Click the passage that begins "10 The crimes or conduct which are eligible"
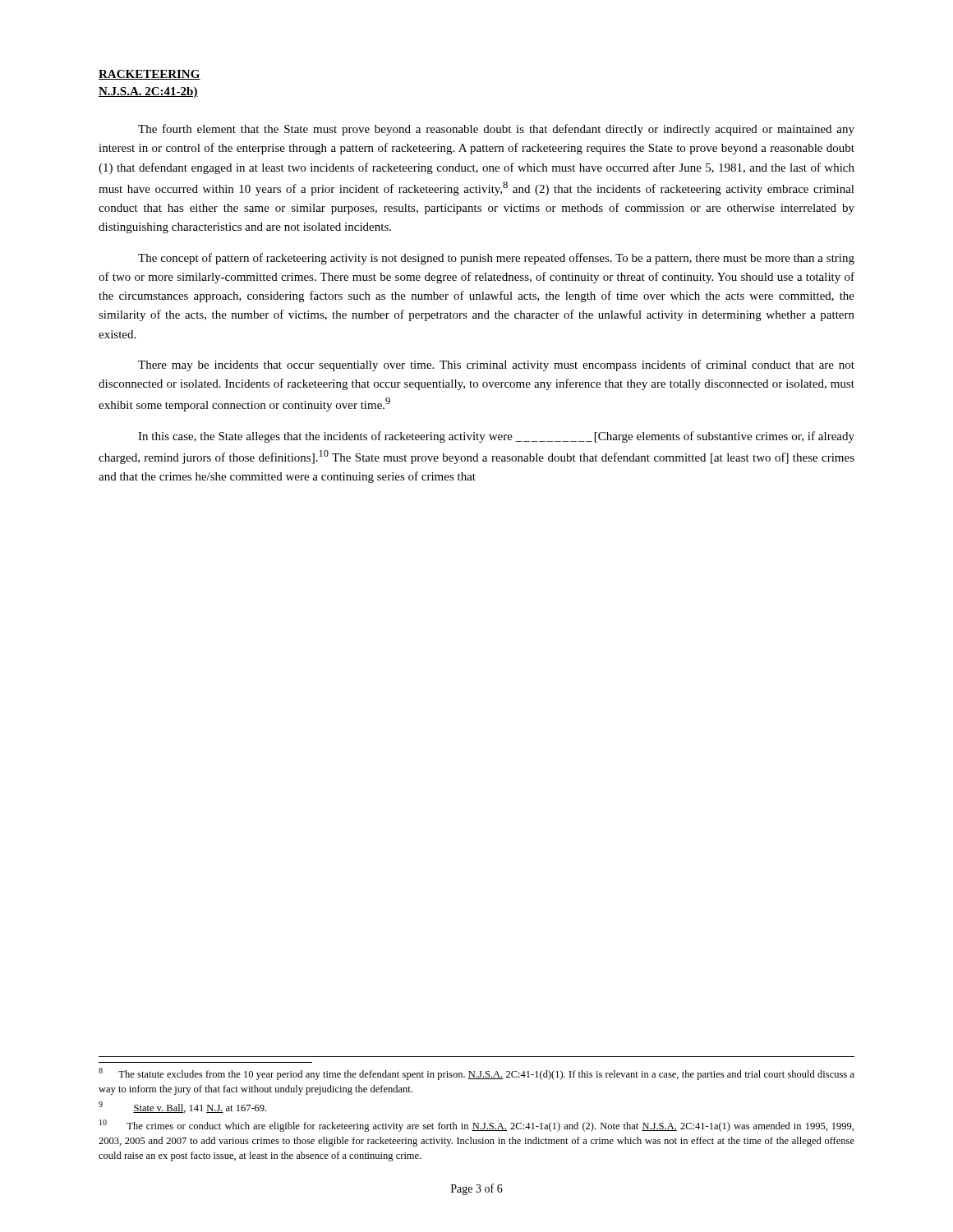Screen dimensions: 1232x953 pos(476,1140)
